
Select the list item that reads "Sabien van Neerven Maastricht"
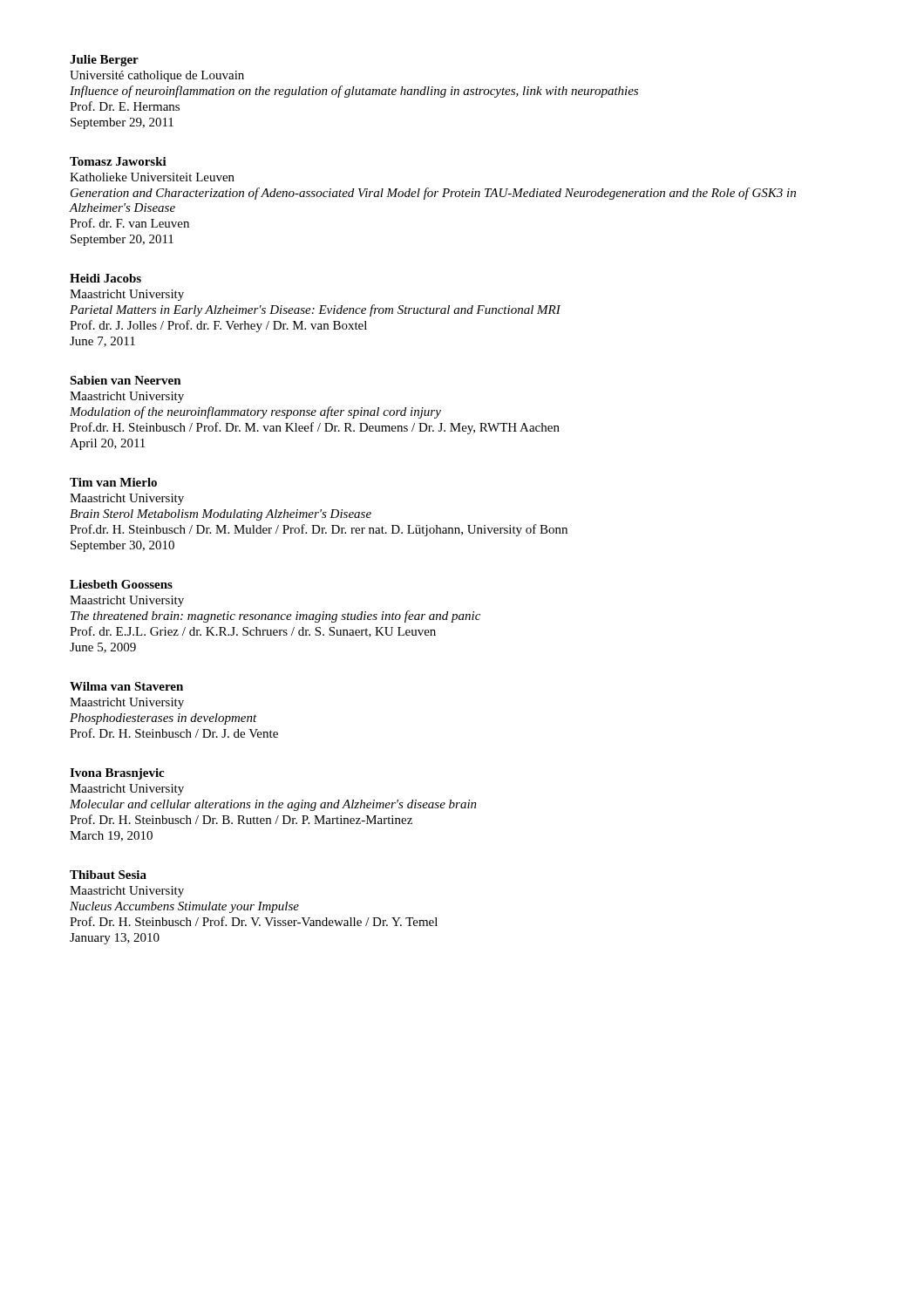462,412
